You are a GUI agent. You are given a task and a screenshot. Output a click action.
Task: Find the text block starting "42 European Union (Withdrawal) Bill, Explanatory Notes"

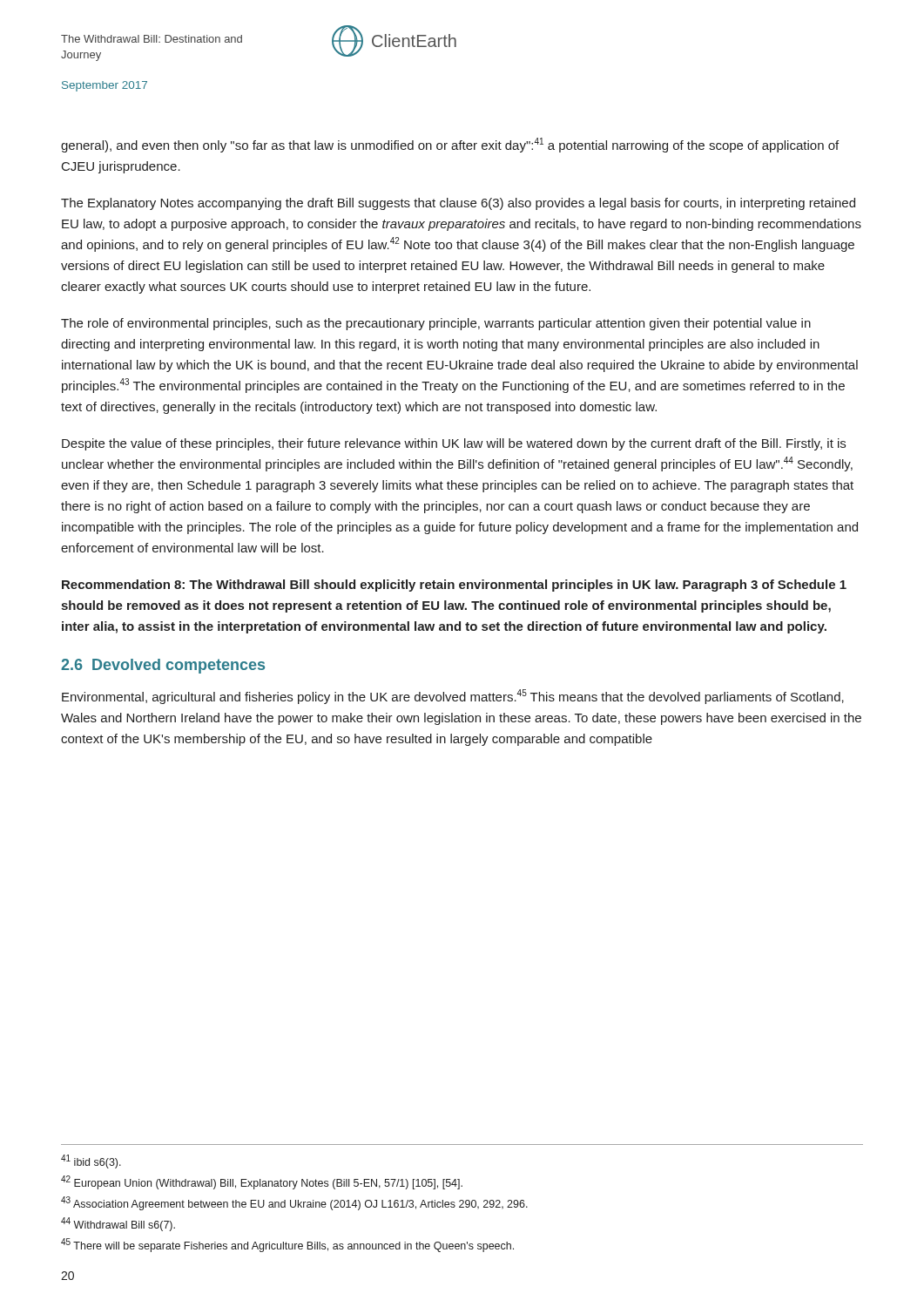[262, 1182]
